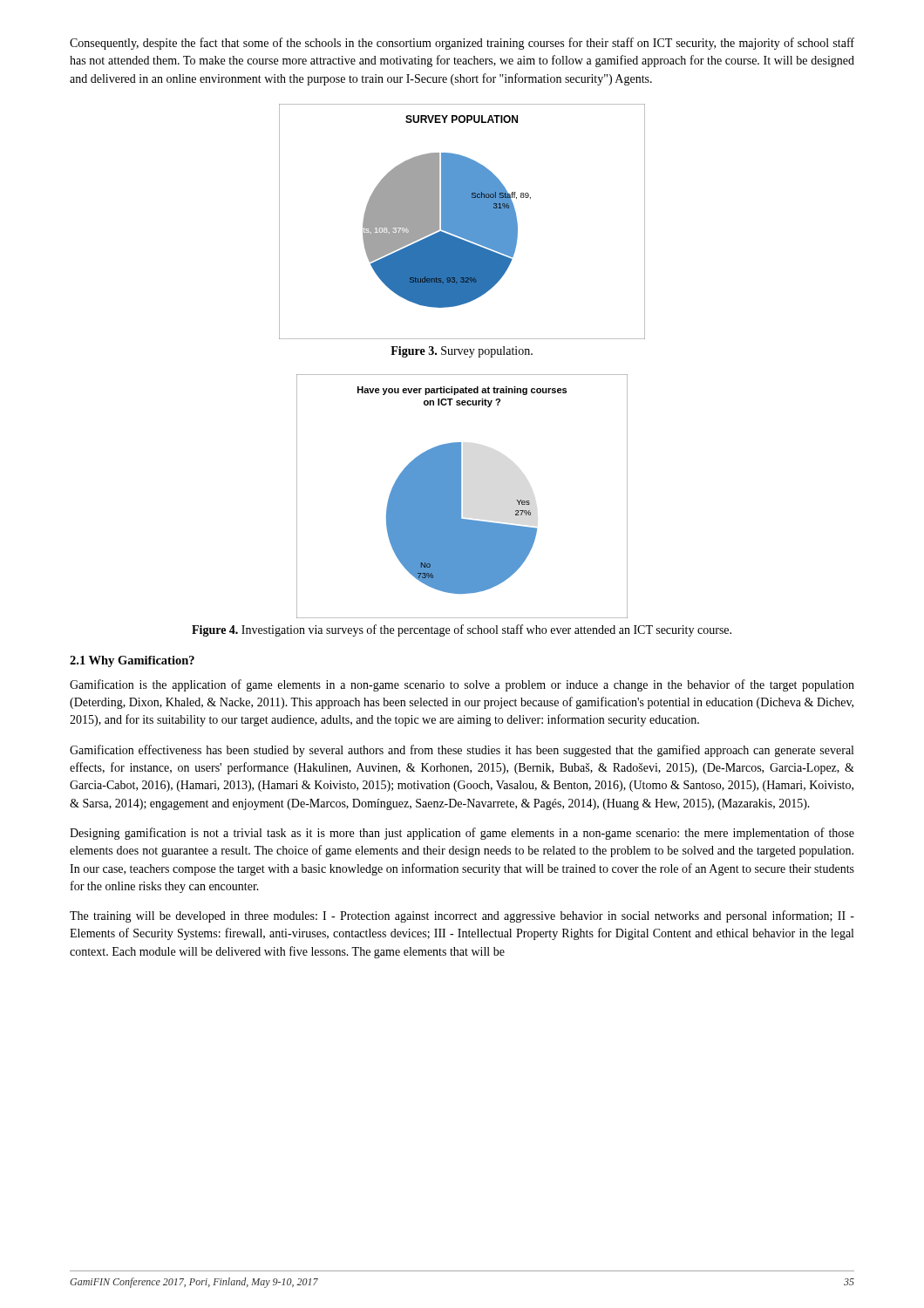Select the text block starting "Figure 3. Survey population."
Image resolution: width=924 pixels, height=1308 pixels.
pyautogui.click(x=462, y=351)
